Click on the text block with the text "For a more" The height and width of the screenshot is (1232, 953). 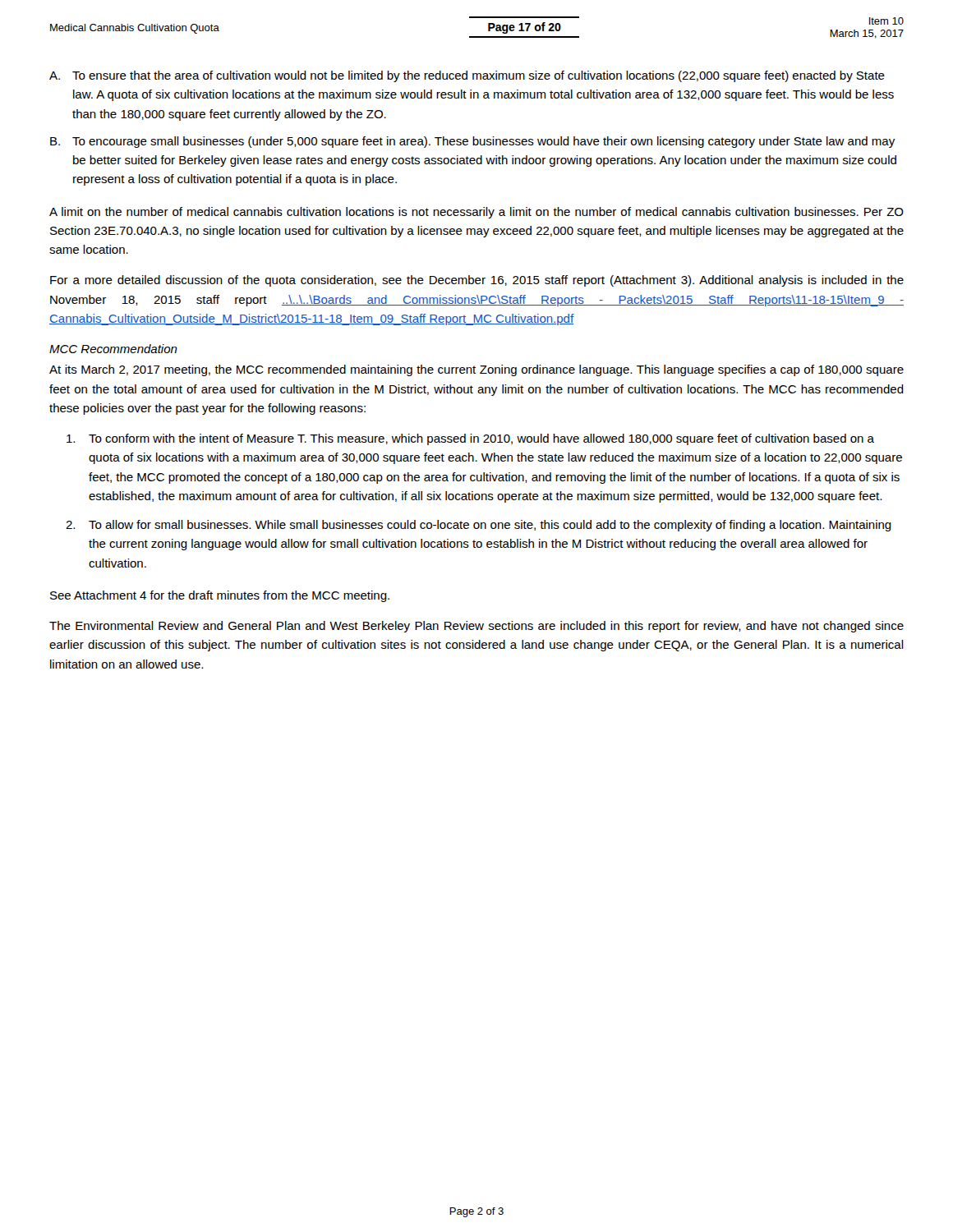click(x=476, y=299)
